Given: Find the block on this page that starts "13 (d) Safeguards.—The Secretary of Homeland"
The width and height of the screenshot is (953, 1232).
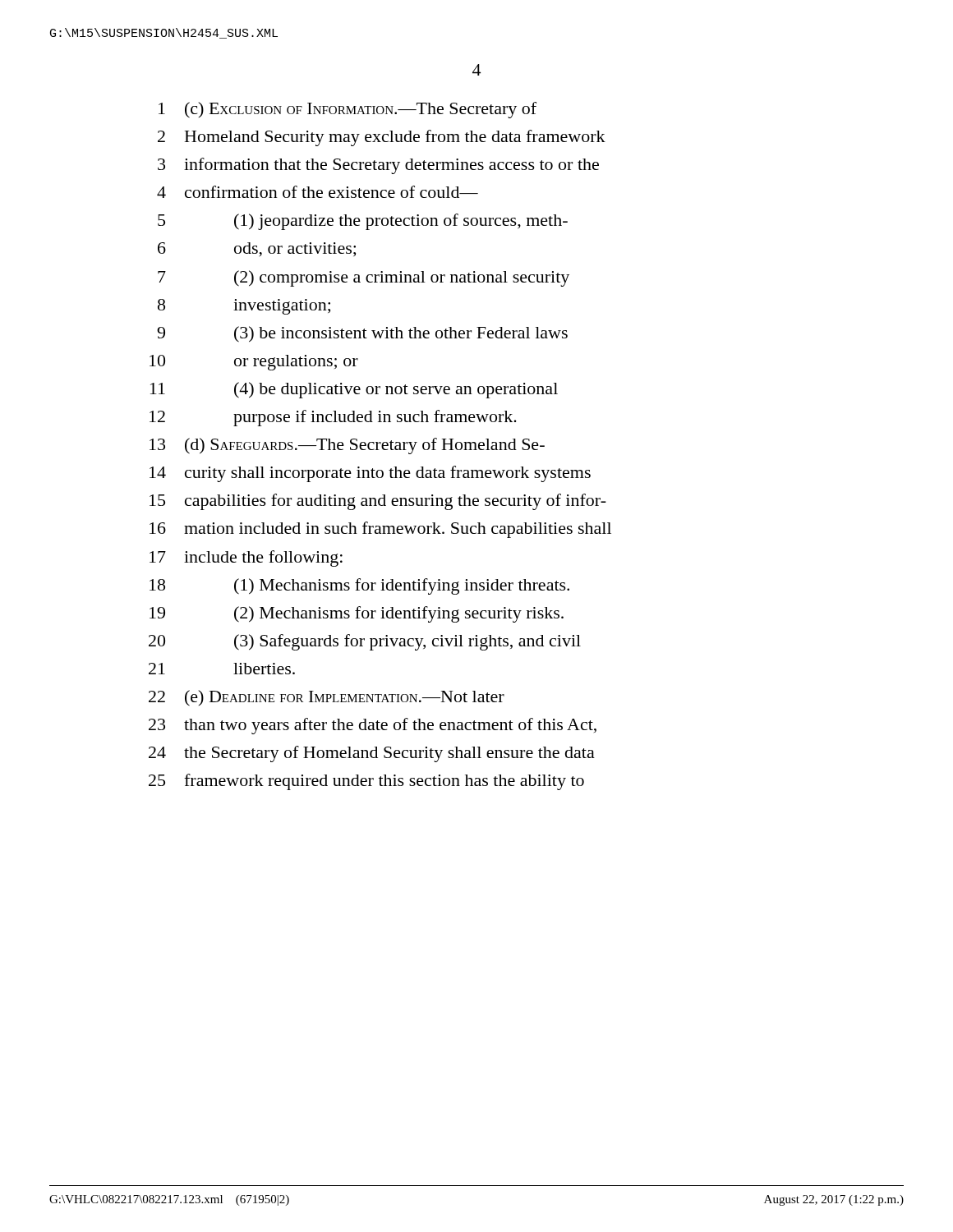Looking at the screenshot, I should [501, 444].
